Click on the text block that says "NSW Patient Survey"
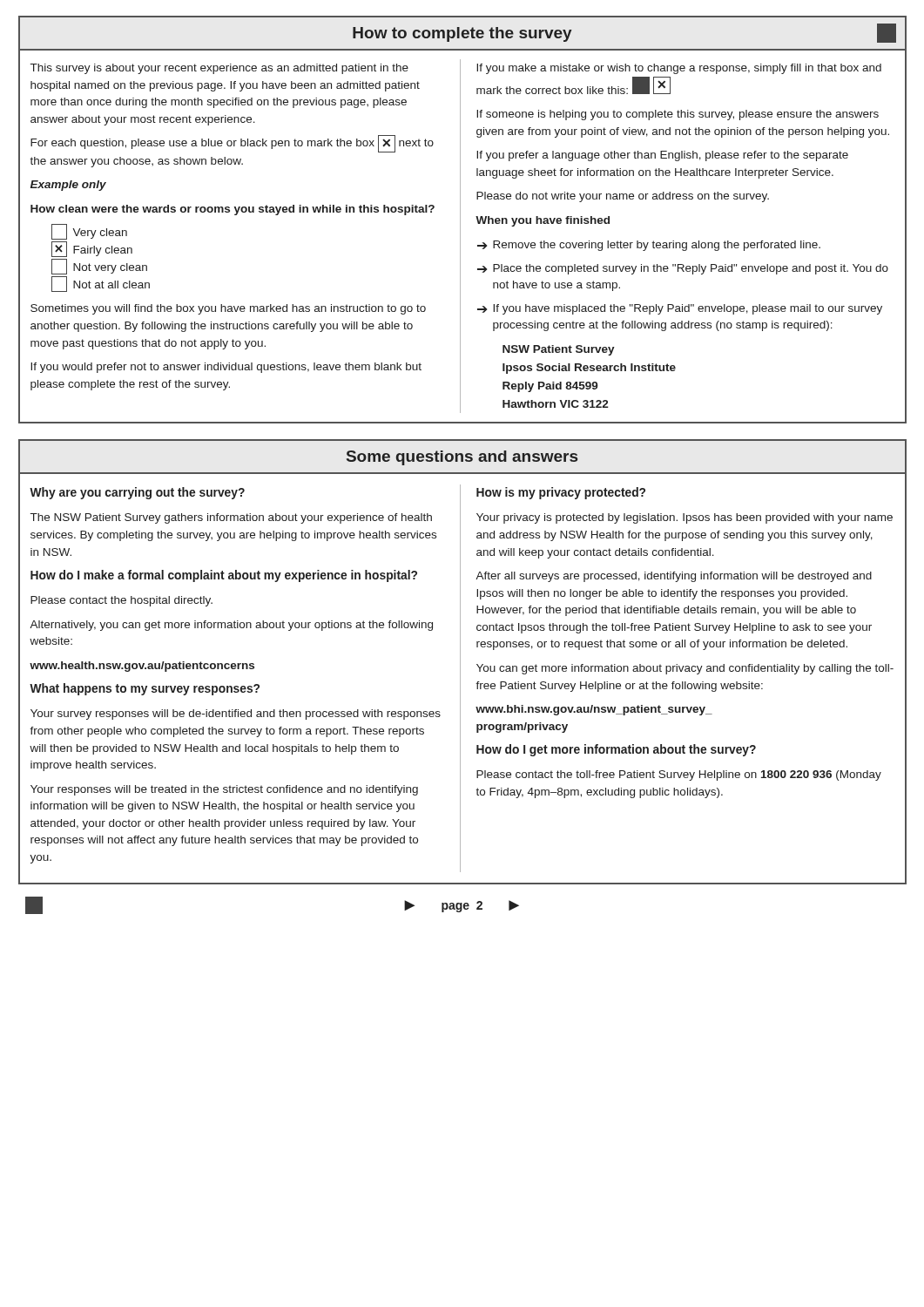The height and width of the screenshot is (1307, 924). [559, 350]
